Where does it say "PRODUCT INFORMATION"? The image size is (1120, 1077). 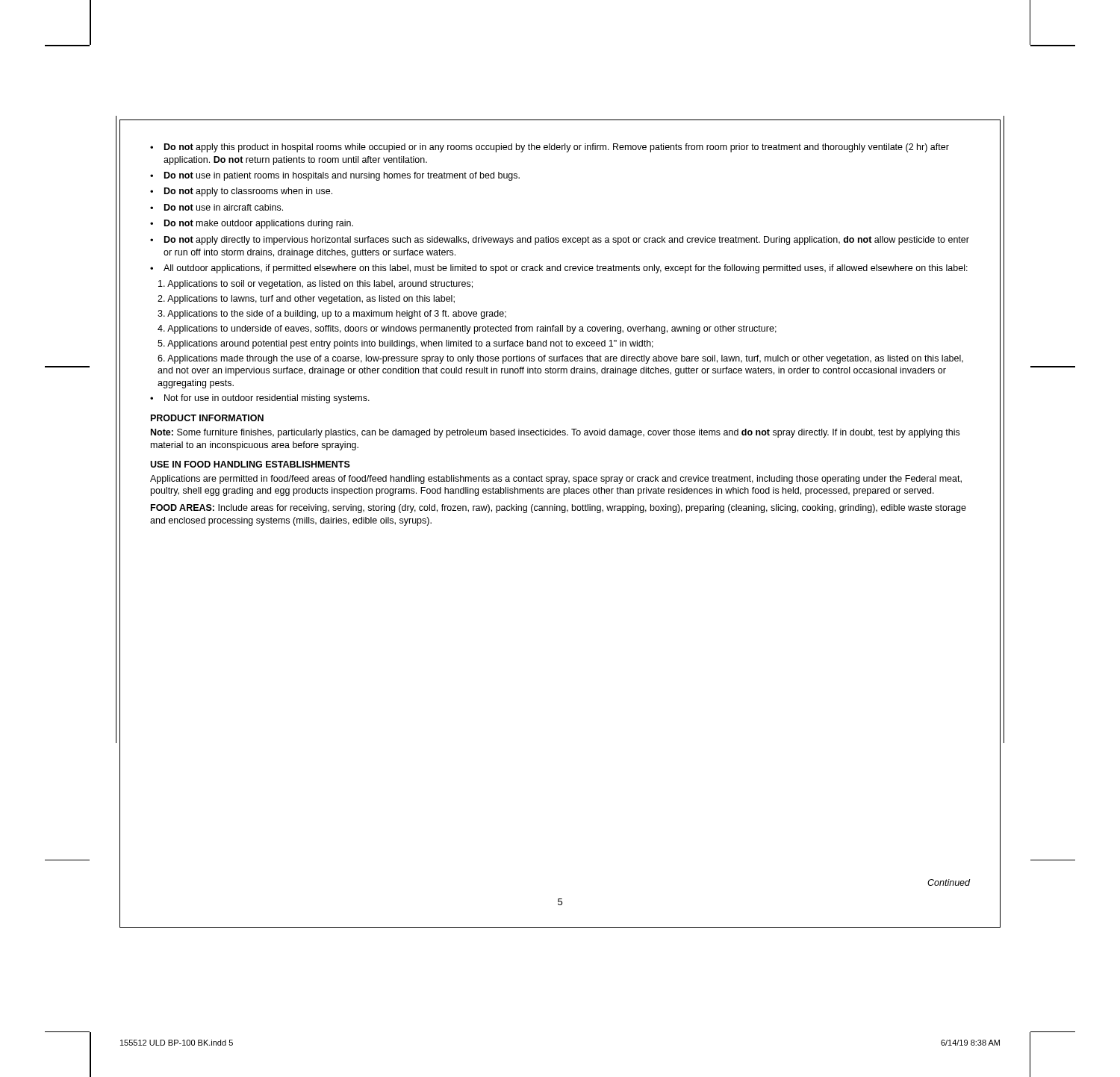click(x=560, y=418)
